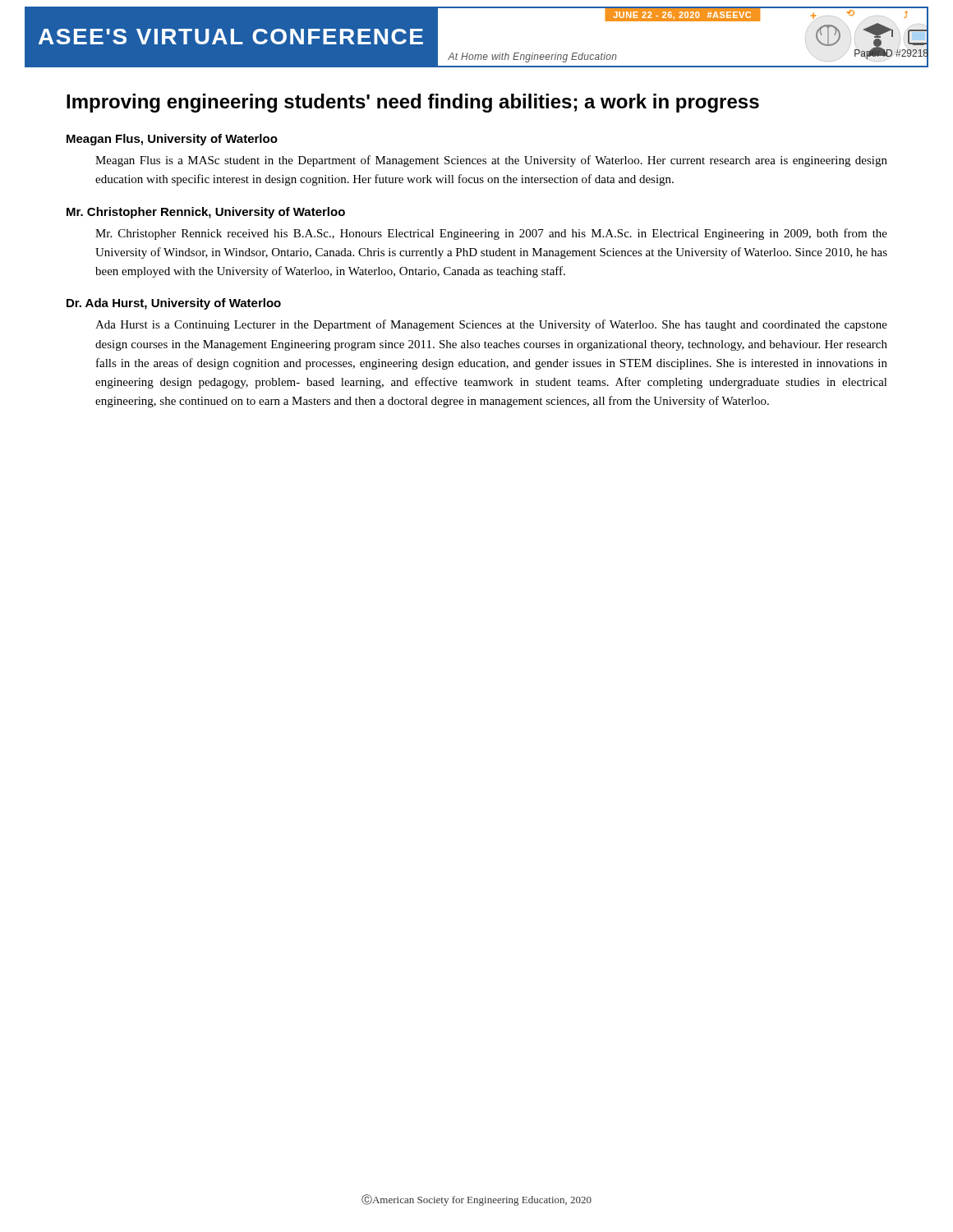Click on the text block with the text "Mr. Christopher Rennick received his"
This screenshot has height=1232, width=953.
point(491,252)
